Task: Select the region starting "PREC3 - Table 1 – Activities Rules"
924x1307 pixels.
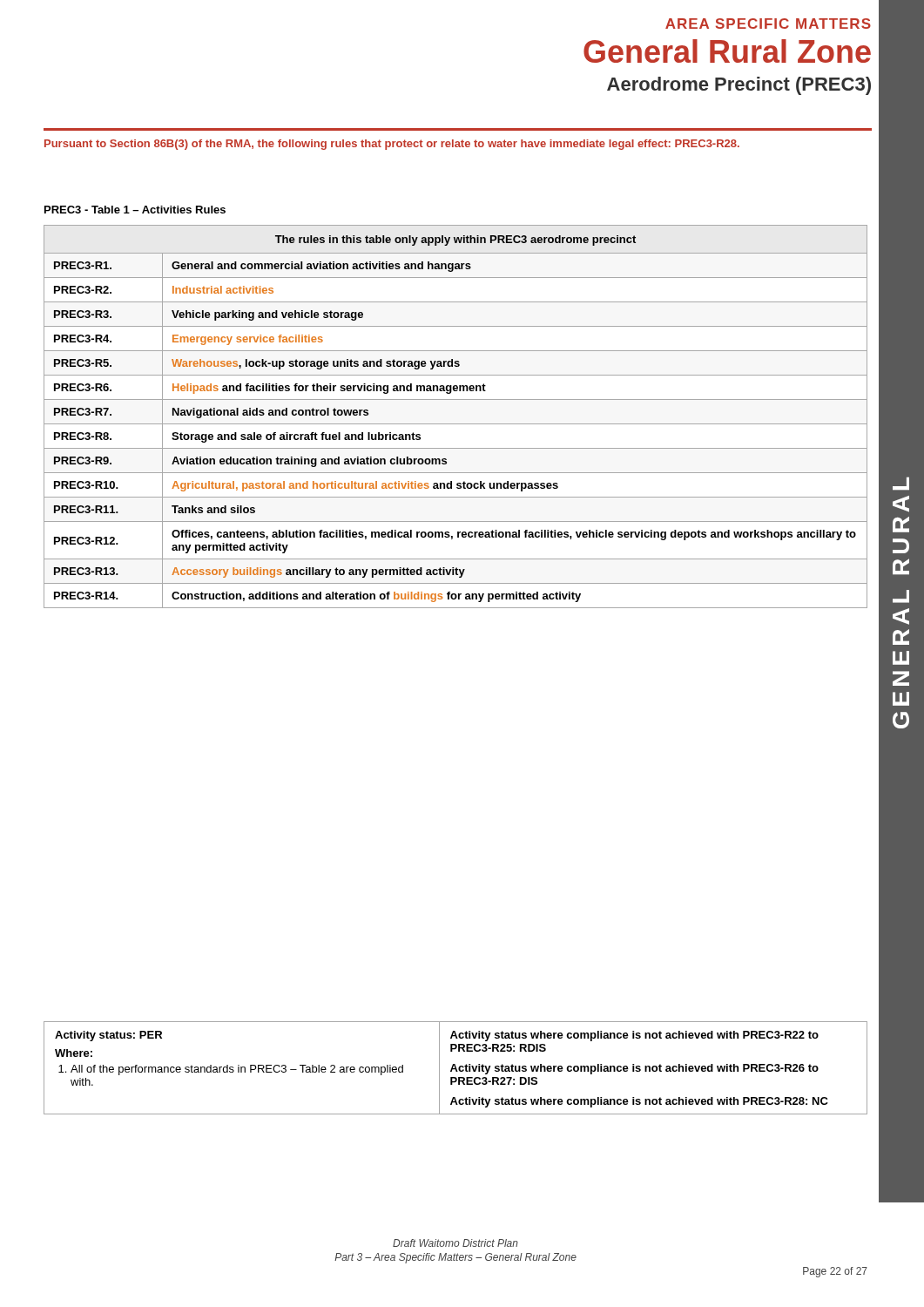Action: (135, 210)
